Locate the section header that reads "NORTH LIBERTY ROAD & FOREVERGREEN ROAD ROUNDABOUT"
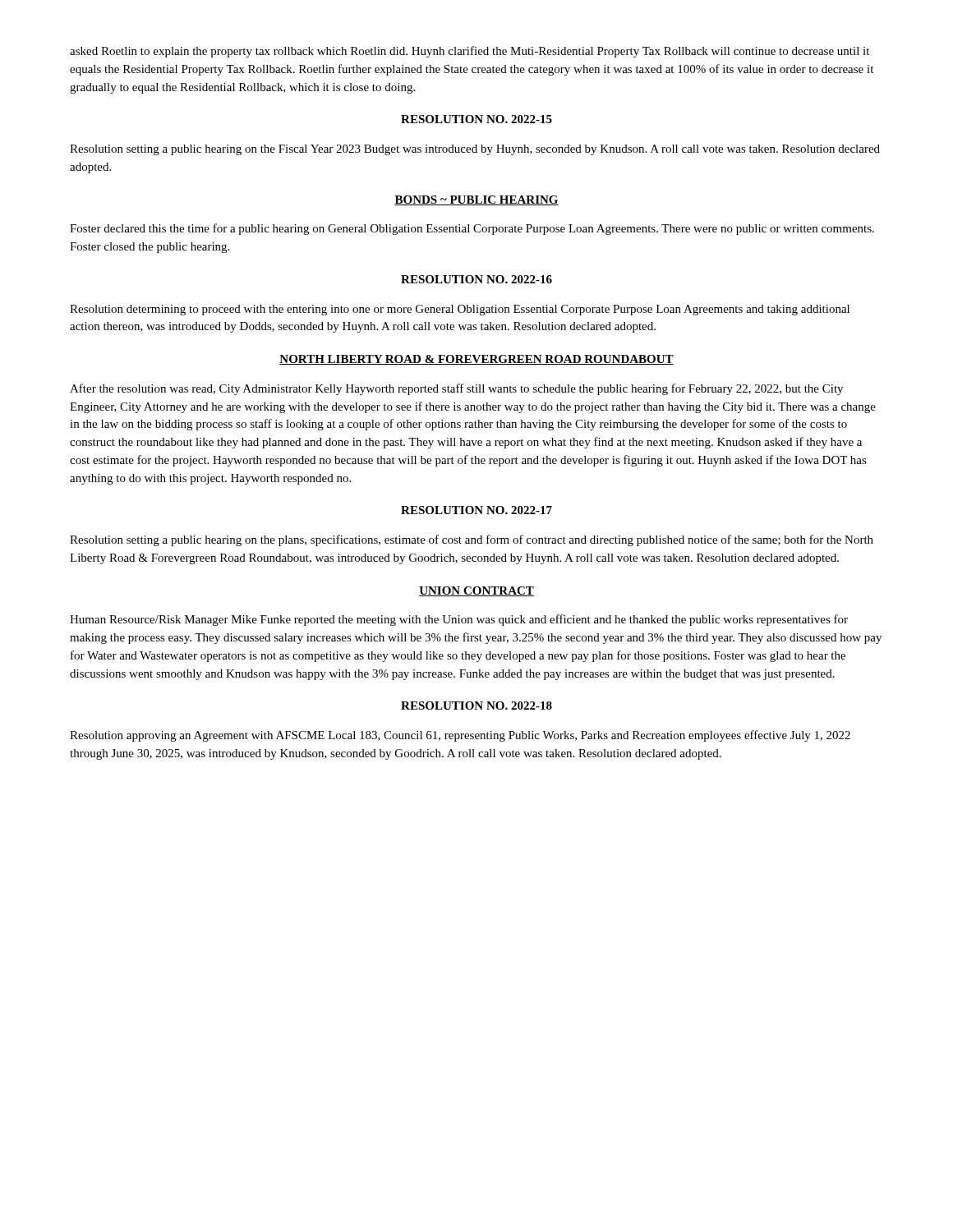This screenshot has height=1232, width=953. pyautogui.click(x=476, y=359)
